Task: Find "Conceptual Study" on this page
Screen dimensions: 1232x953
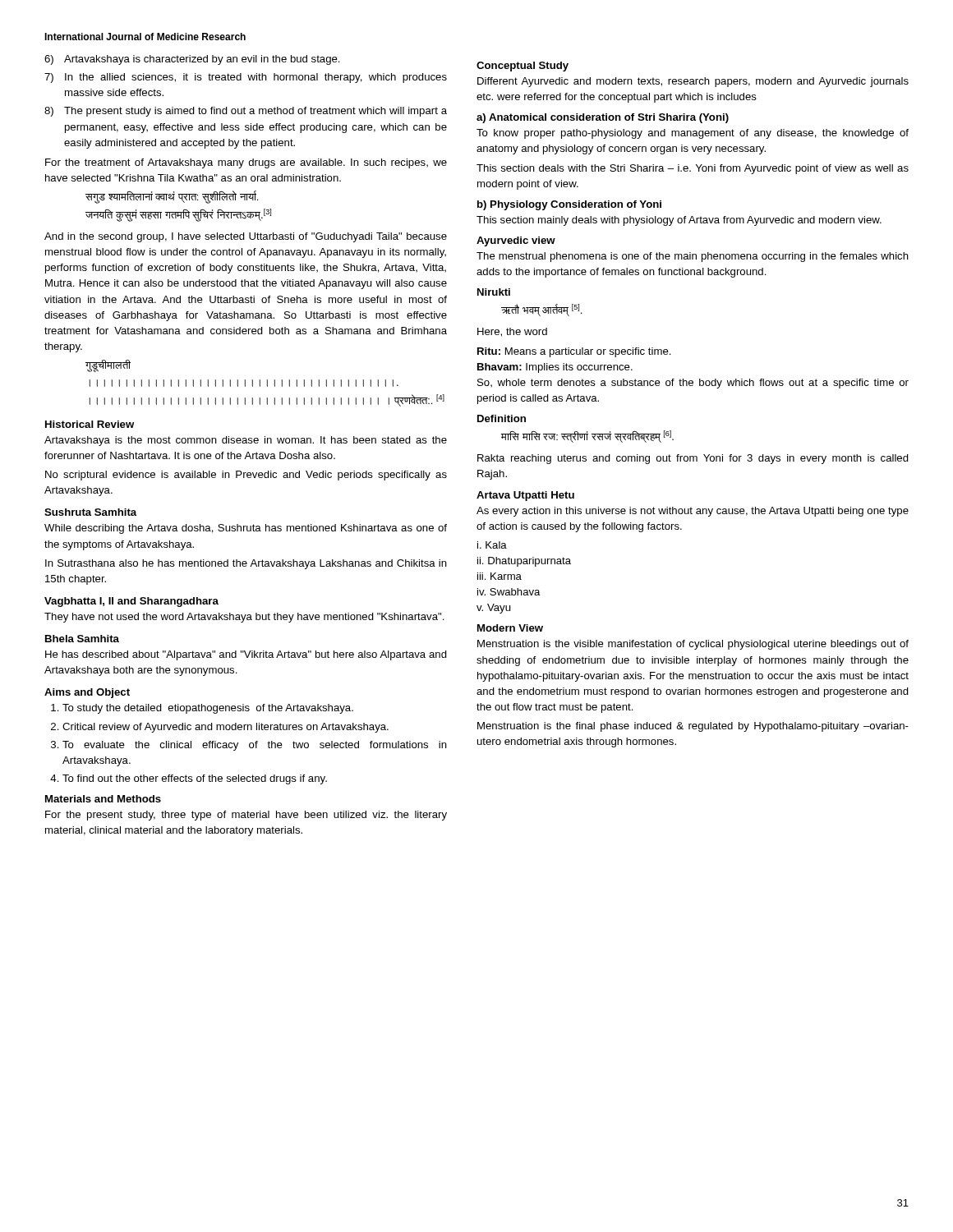Action: (523, 65)
